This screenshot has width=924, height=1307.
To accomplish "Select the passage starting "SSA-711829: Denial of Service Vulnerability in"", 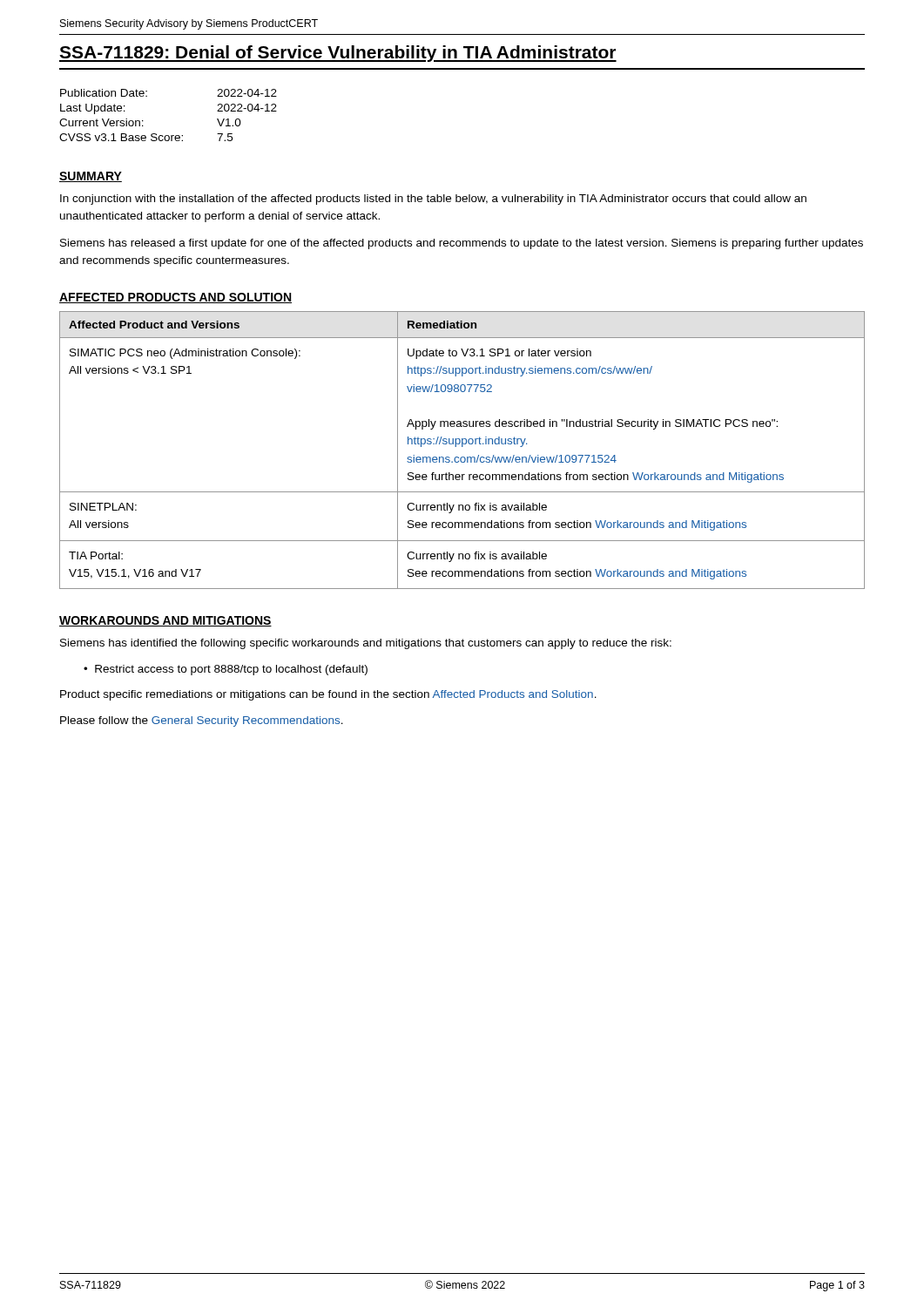I will click(462, 56).
